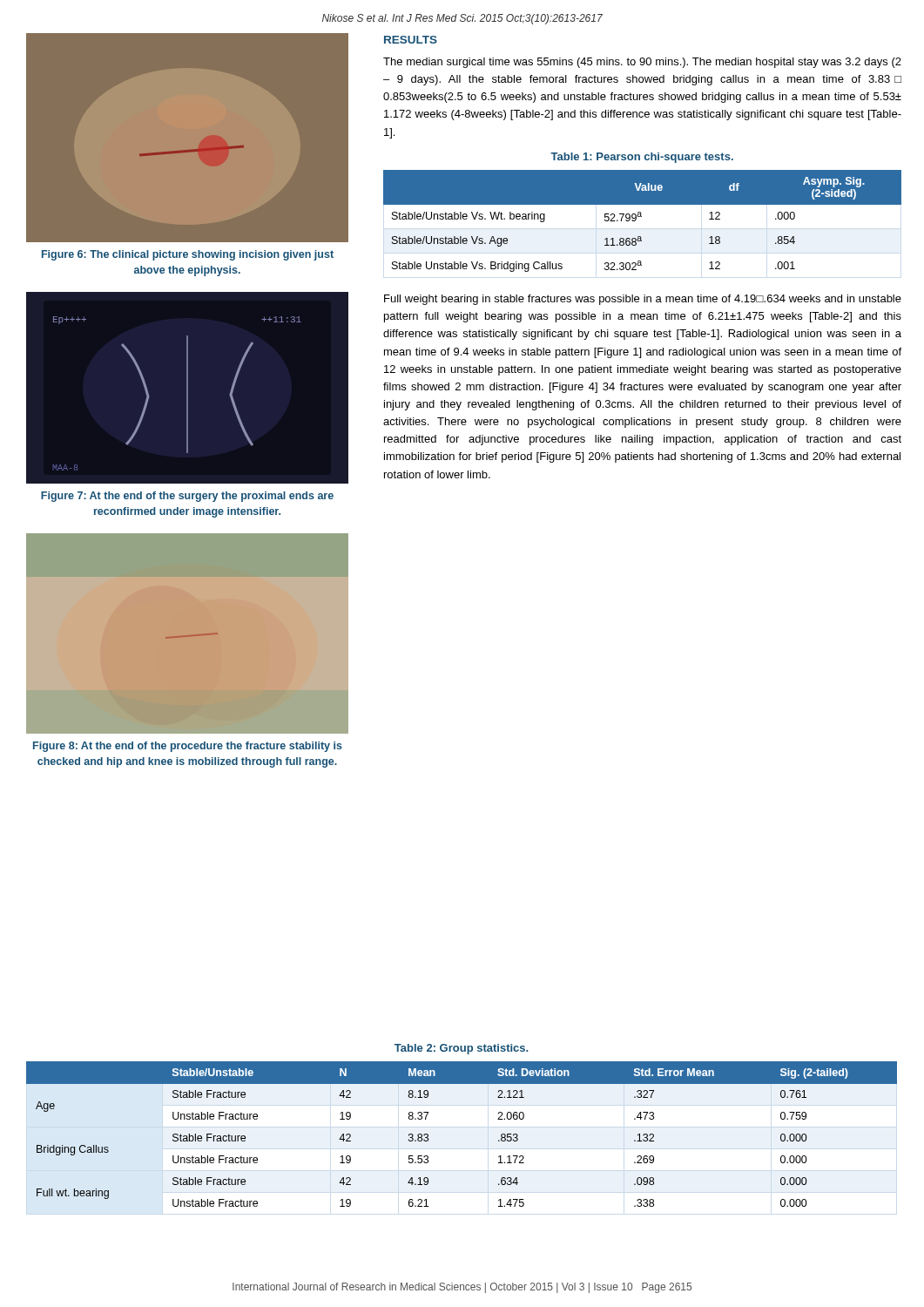Viewport: 924px width, 1307px height.
Task: Navigate to the text block starting "Table 2: Group"
Action: (462, 1048)
